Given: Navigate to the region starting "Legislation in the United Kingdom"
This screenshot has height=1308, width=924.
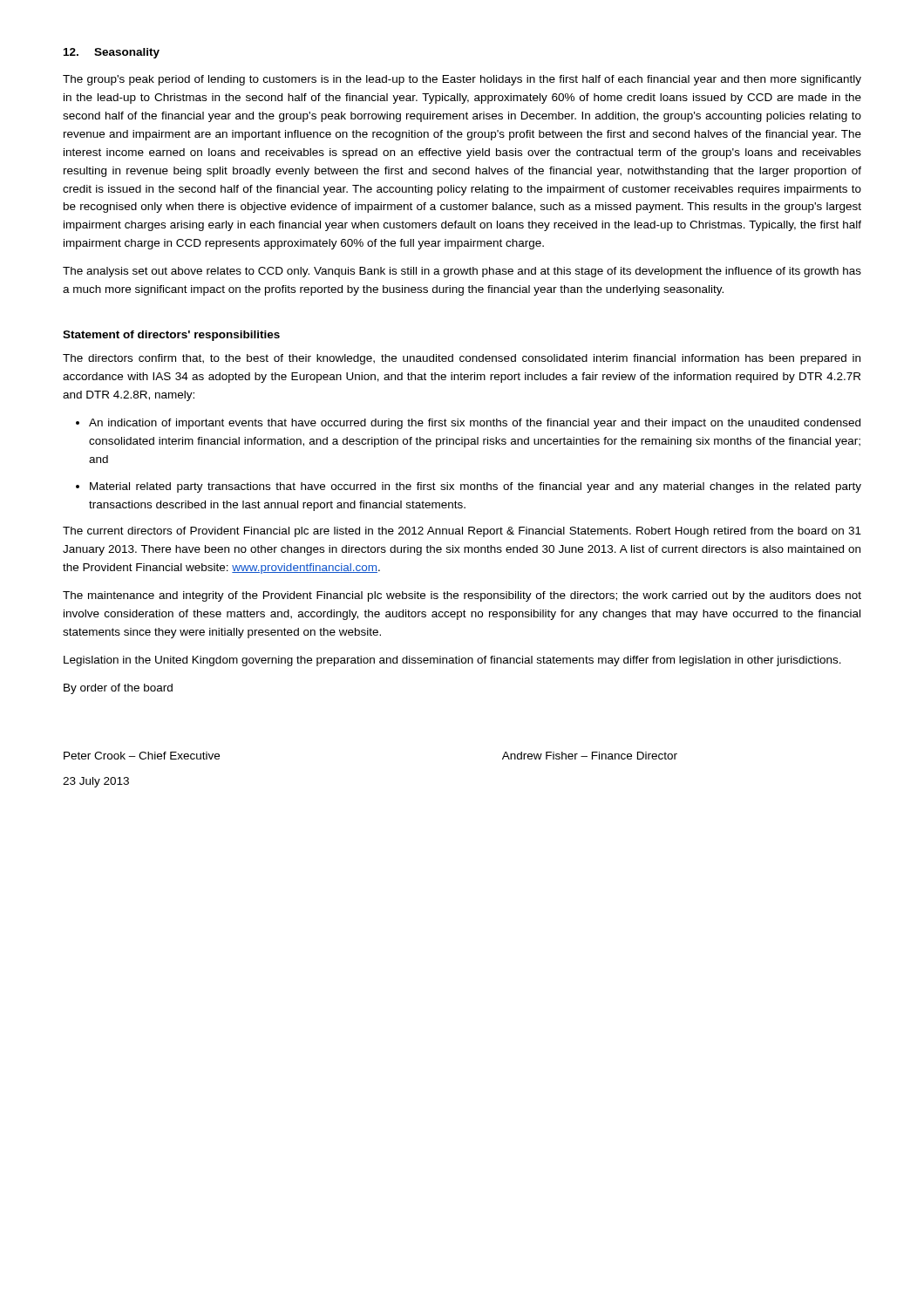Looking at the screenshot, I should click(x=462, y=660).
